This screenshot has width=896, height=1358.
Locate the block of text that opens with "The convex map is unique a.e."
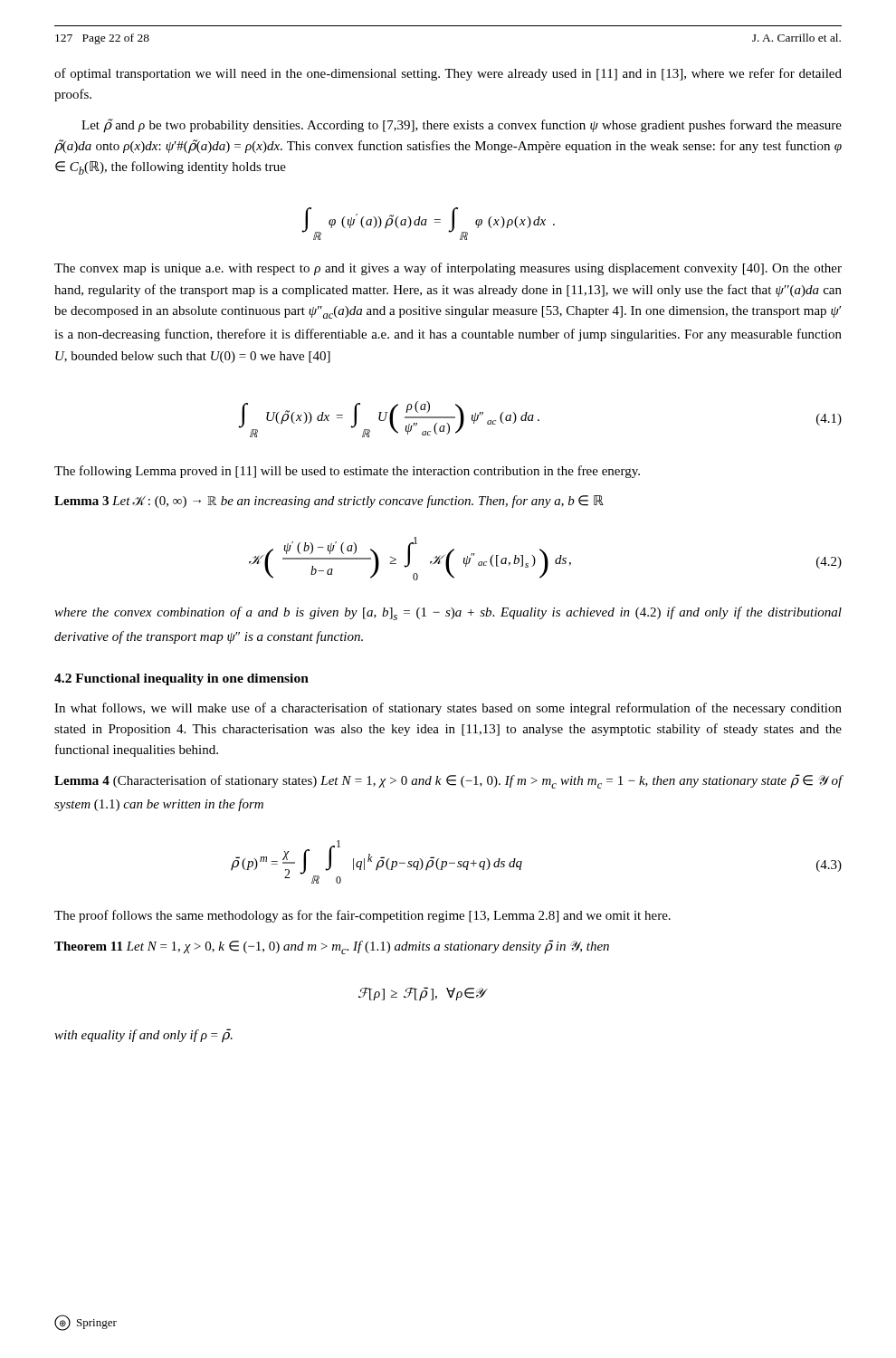point(448,312)
